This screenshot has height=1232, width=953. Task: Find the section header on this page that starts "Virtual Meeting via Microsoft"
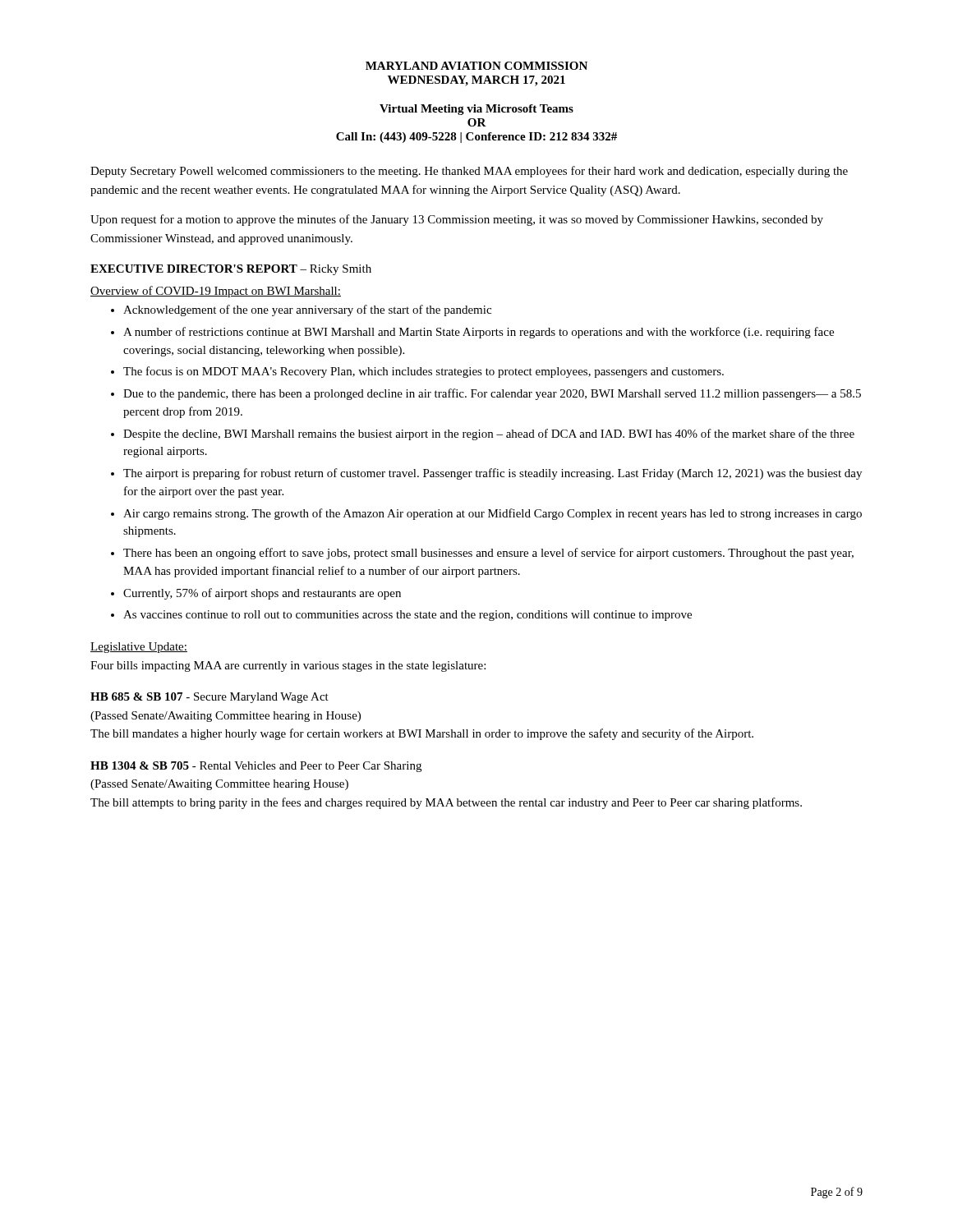[476, 122]
